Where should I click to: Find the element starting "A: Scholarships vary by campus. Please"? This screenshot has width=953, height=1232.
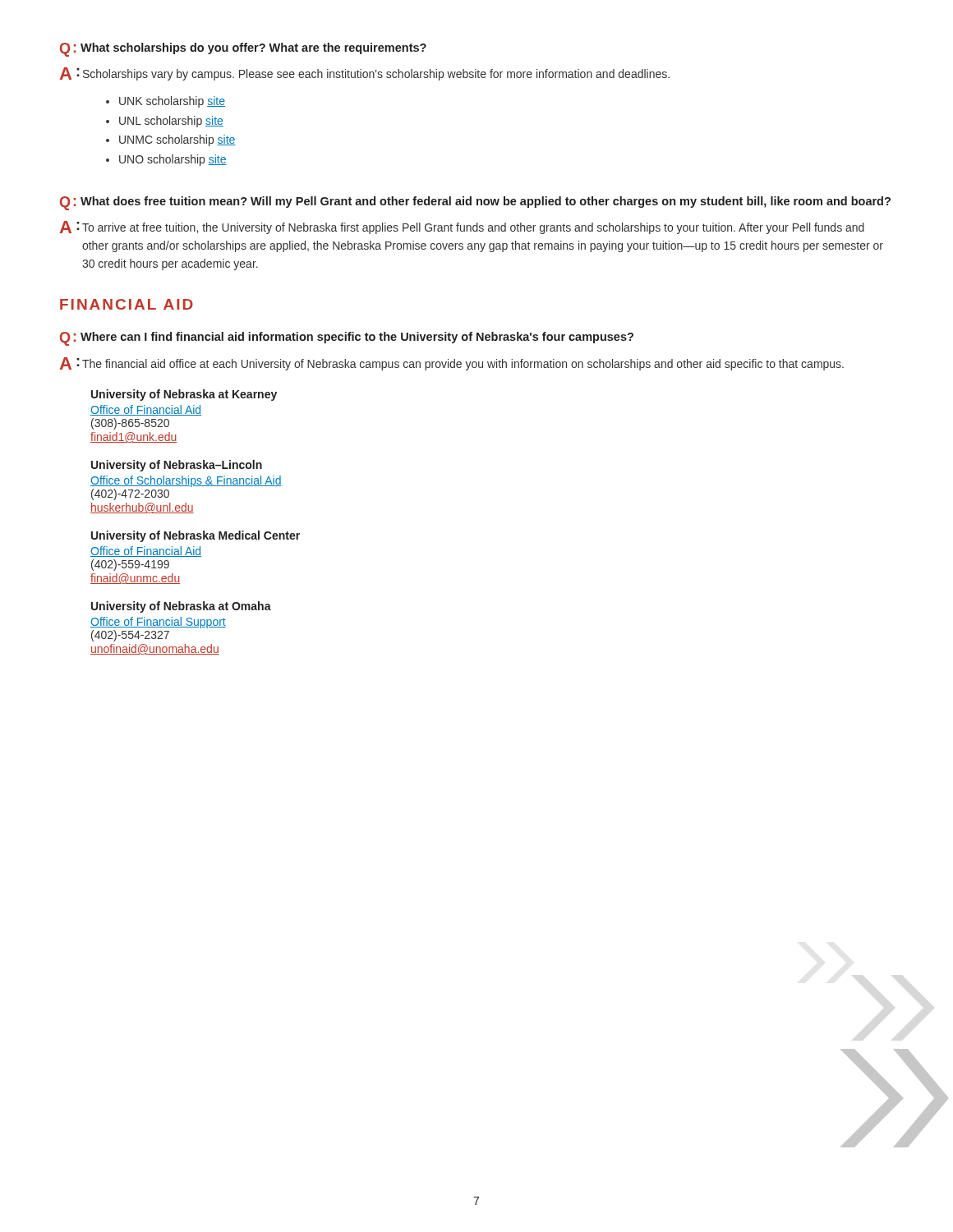pyautogui.click(x=365, y=74)
